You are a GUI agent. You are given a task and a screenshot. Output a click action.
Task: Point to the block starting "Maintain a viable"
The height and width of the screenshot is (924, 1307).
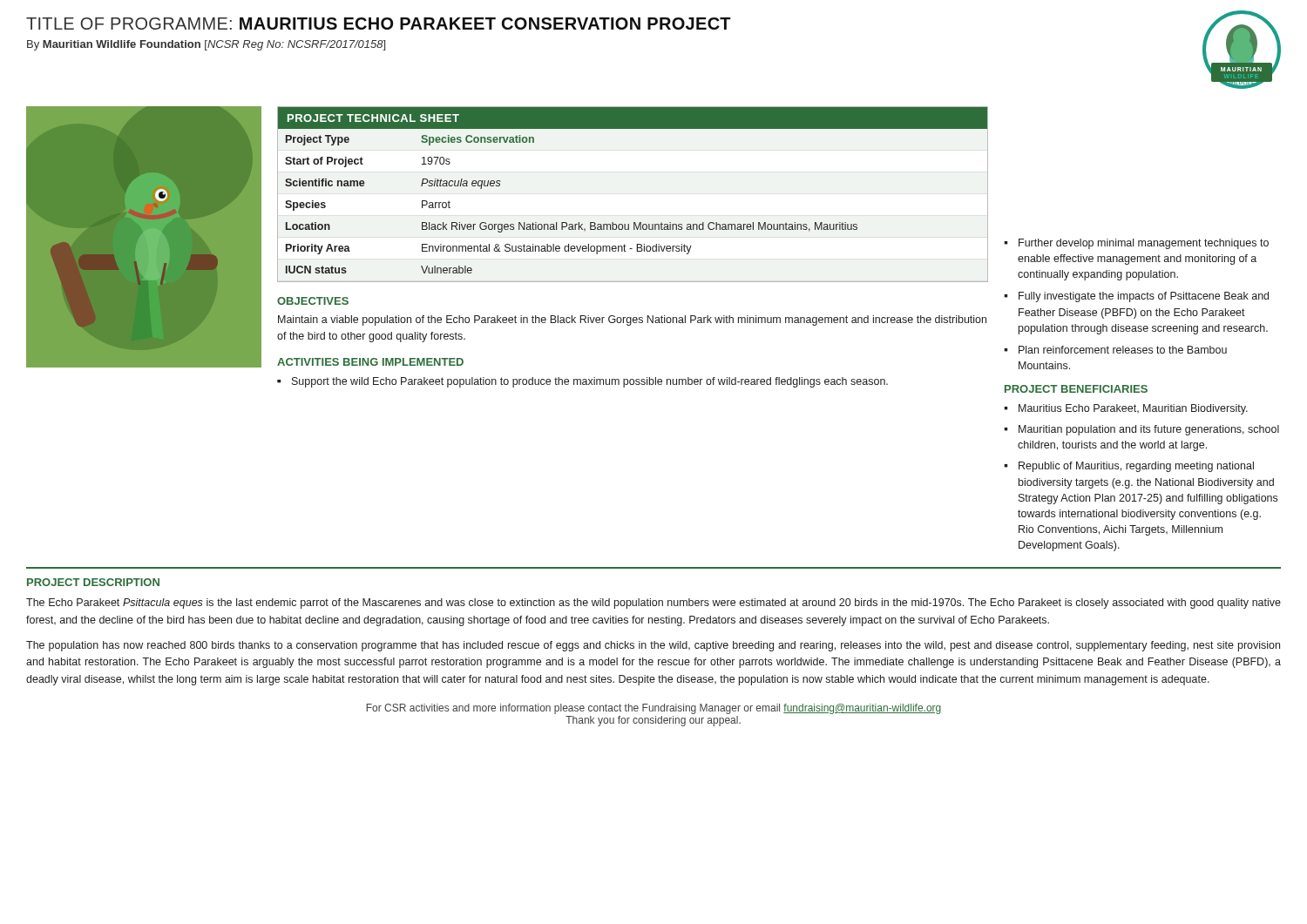pyautogui.click(x=632, y=328)
